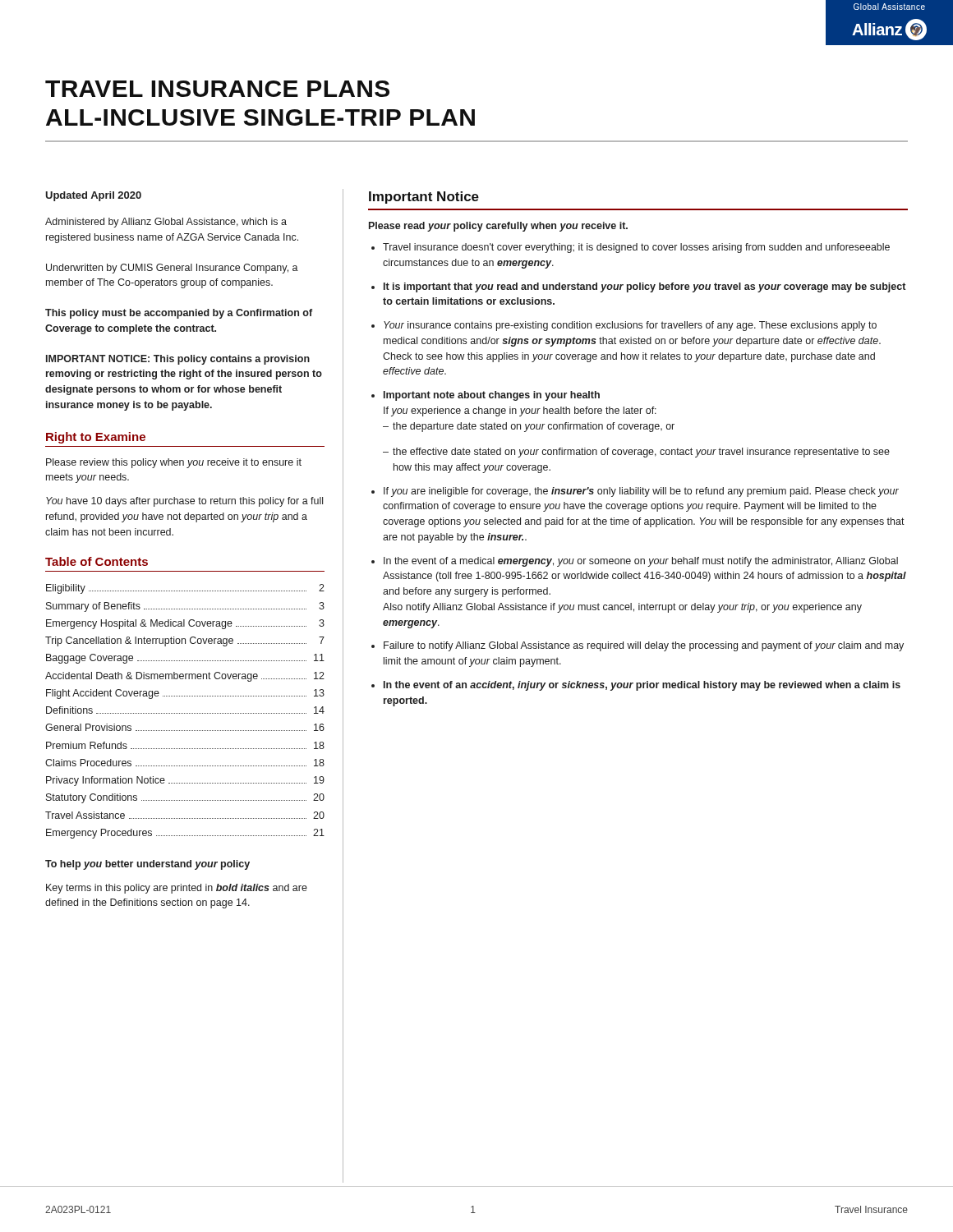Locate the list item that says "Travel Assistance20"
Viewport: 953px width, 1232px height.
[185, 816]
